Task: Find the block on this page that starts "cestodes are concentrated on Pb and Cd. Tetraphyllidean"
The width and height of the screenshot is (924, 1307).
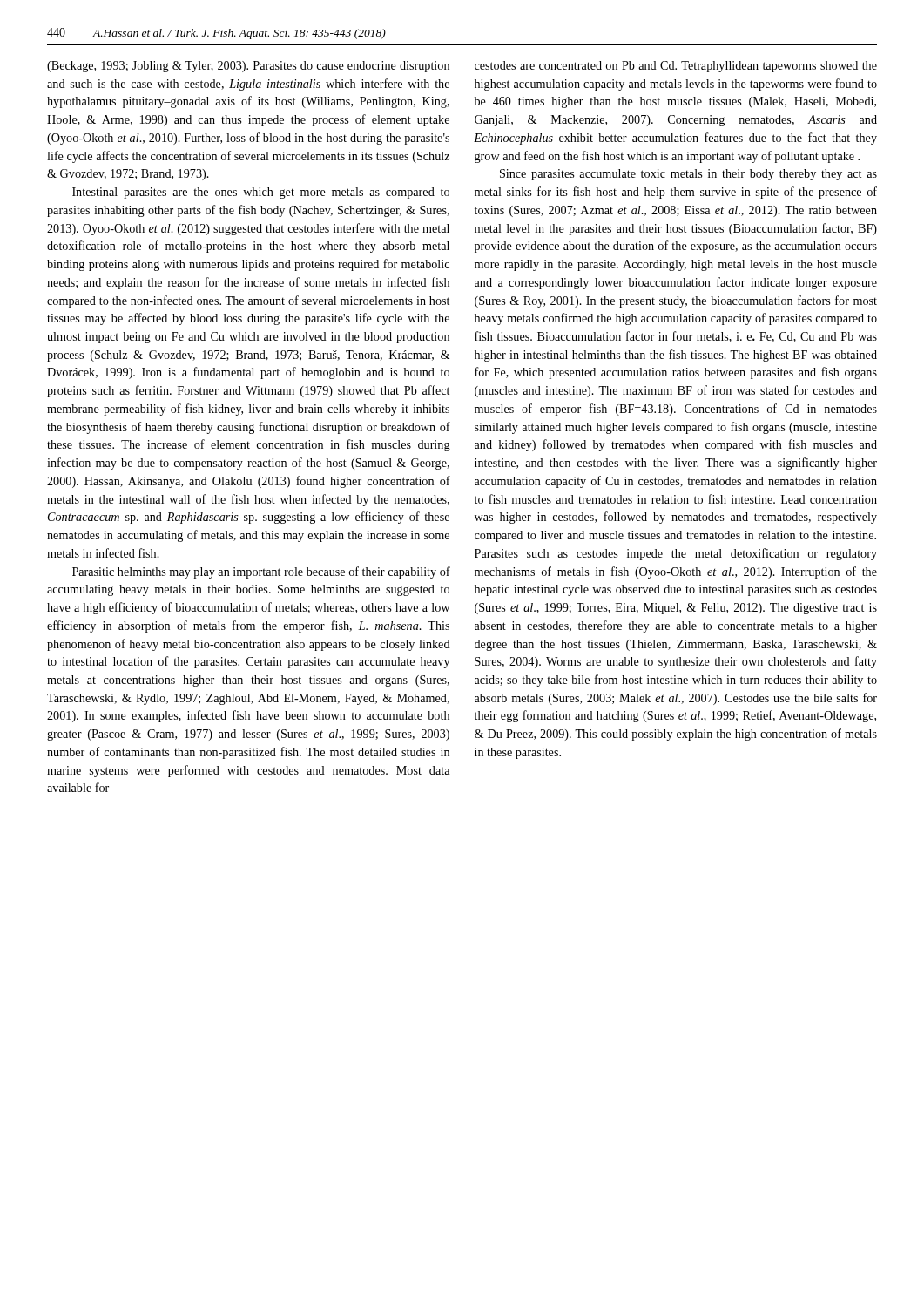Action: (x=676, y=111)
